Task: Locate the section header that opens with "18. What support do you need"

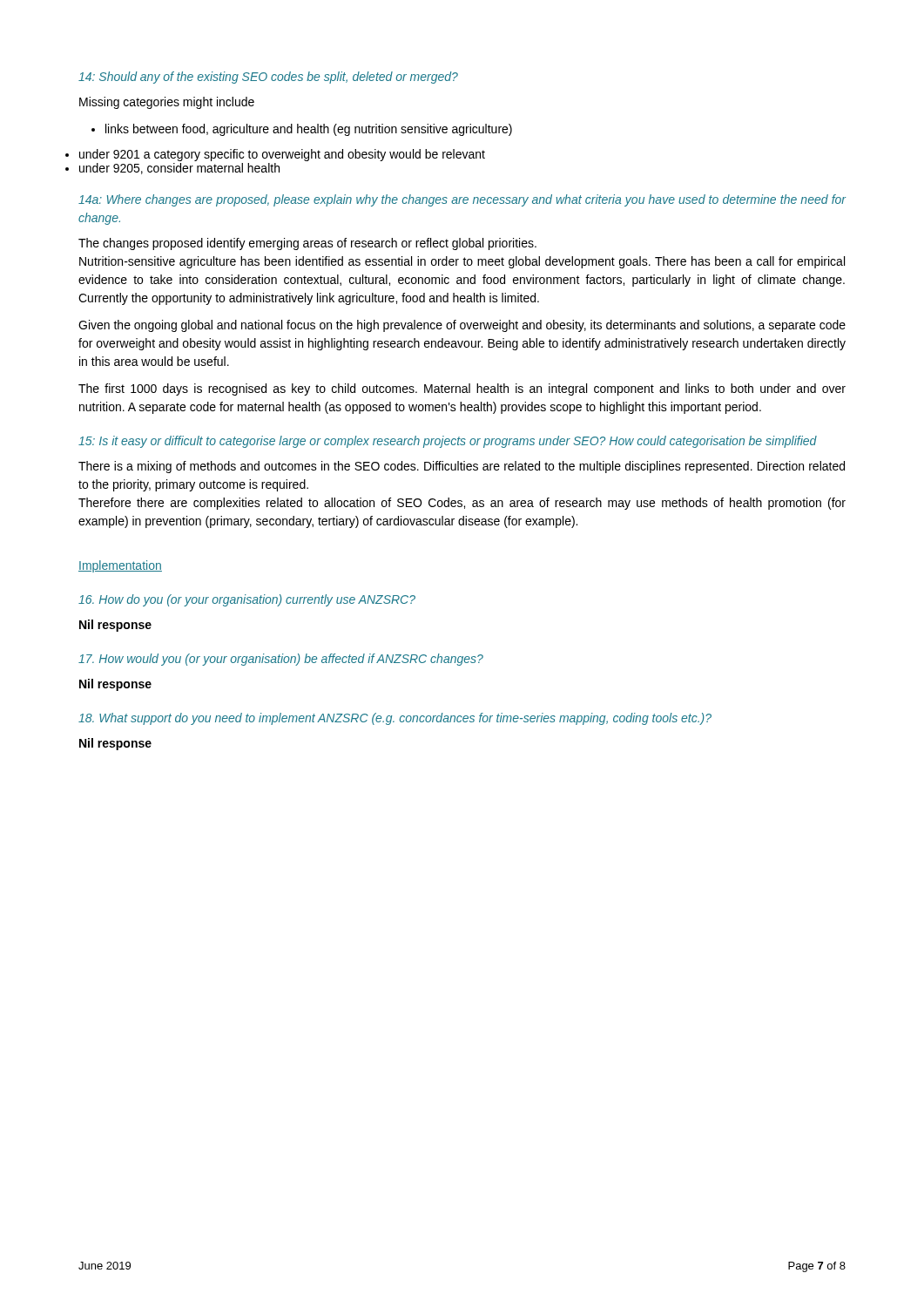Action: tap(462, 718)
